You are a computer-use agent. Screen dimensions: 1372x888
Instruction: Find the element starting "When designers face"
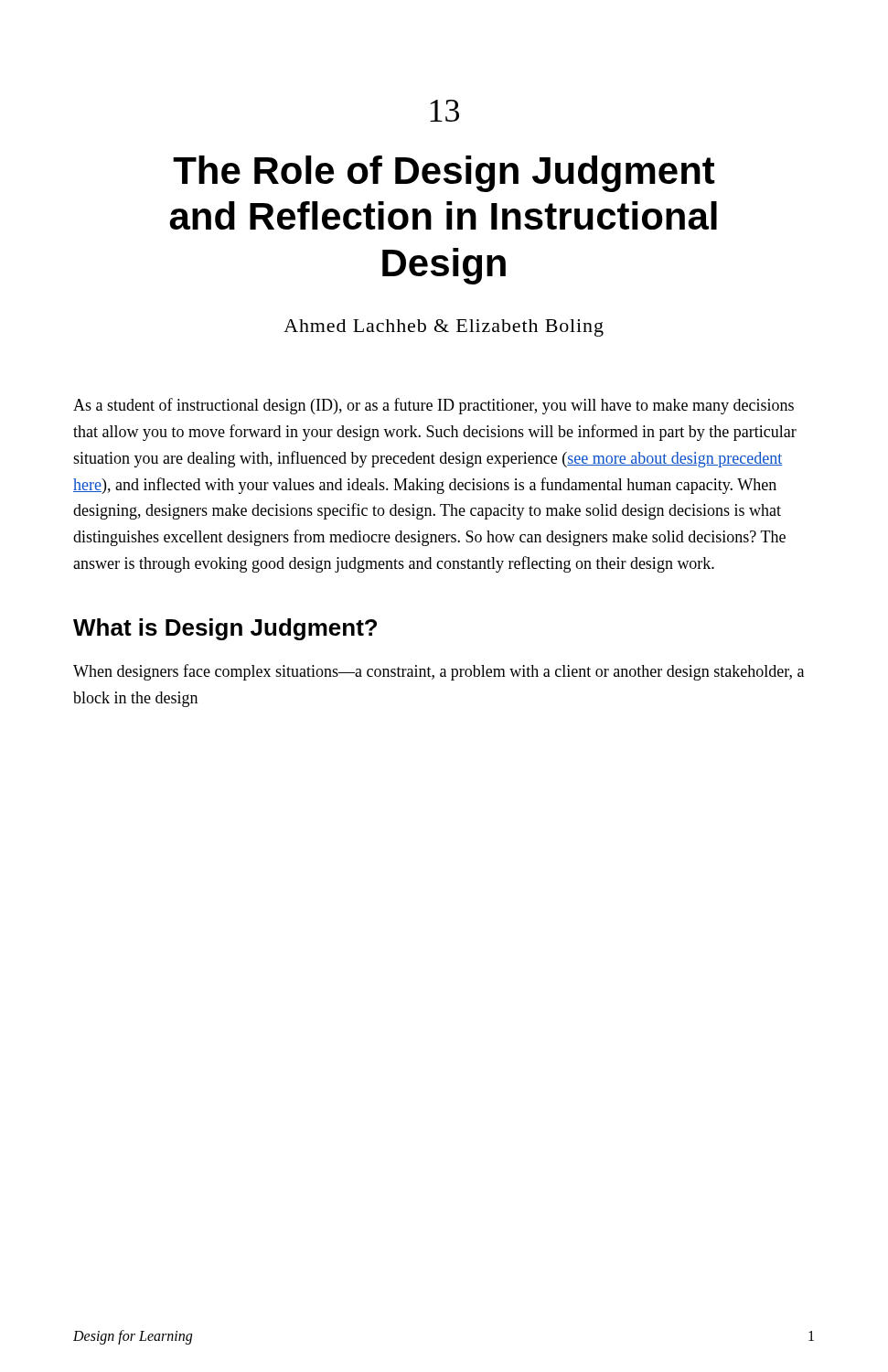click(439, 684)
